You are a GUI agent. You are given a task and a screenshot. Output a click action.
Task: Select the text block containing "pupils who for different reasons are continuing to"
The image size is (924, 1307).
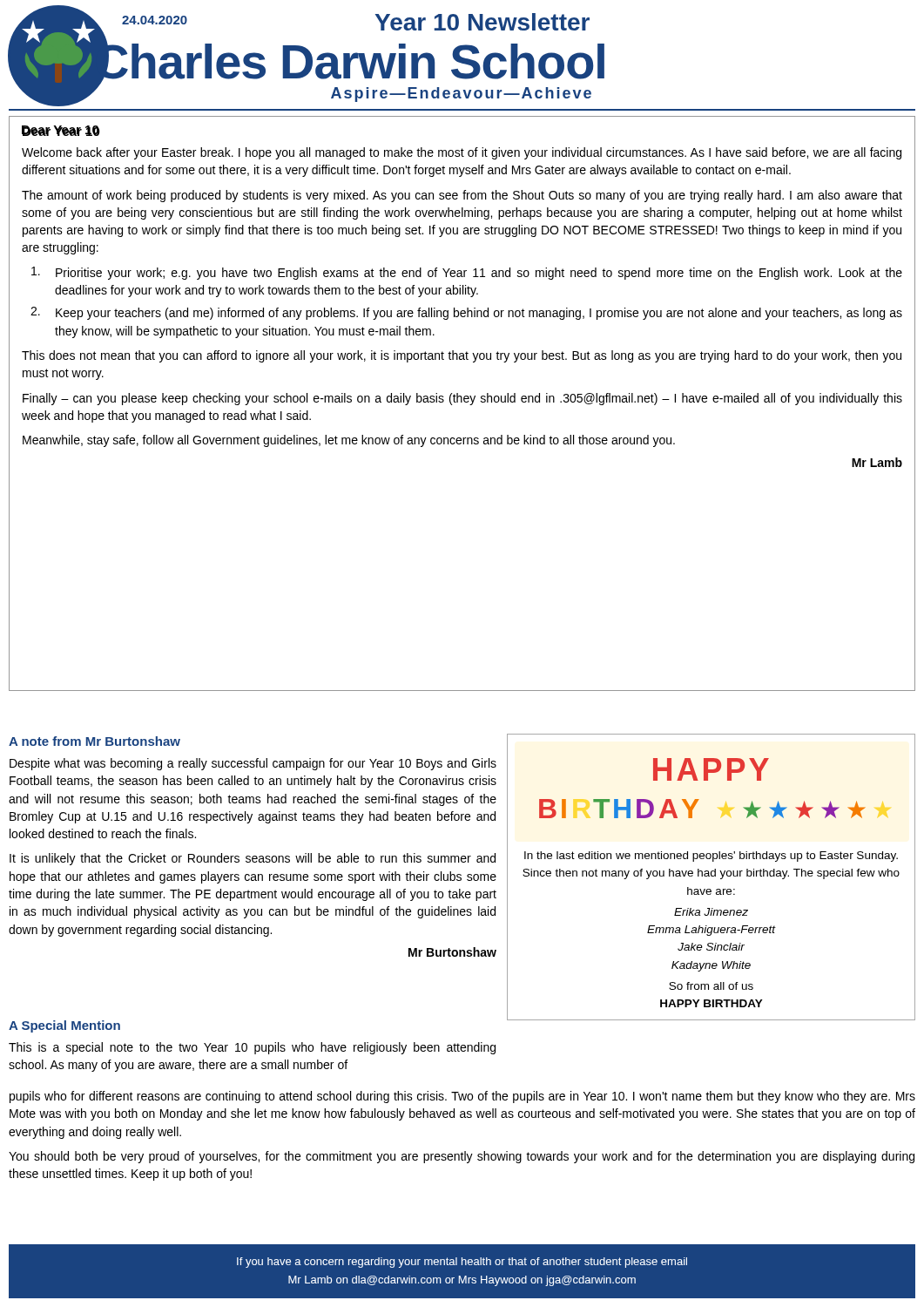pyautogui.click(x=462, y=1097)
